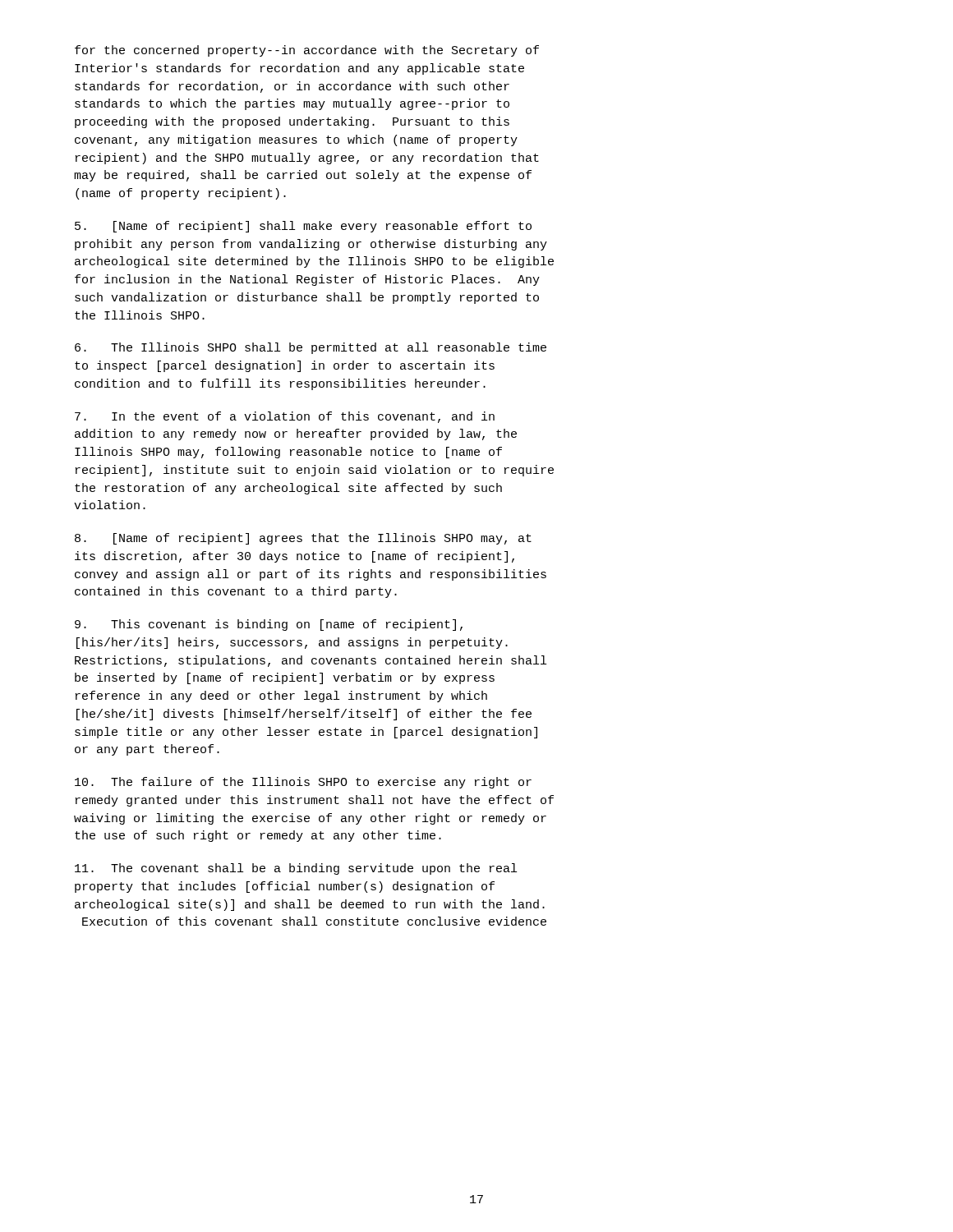Find the element starting "The failure of the Illinois SHPO to exercise"

[314, 810]
